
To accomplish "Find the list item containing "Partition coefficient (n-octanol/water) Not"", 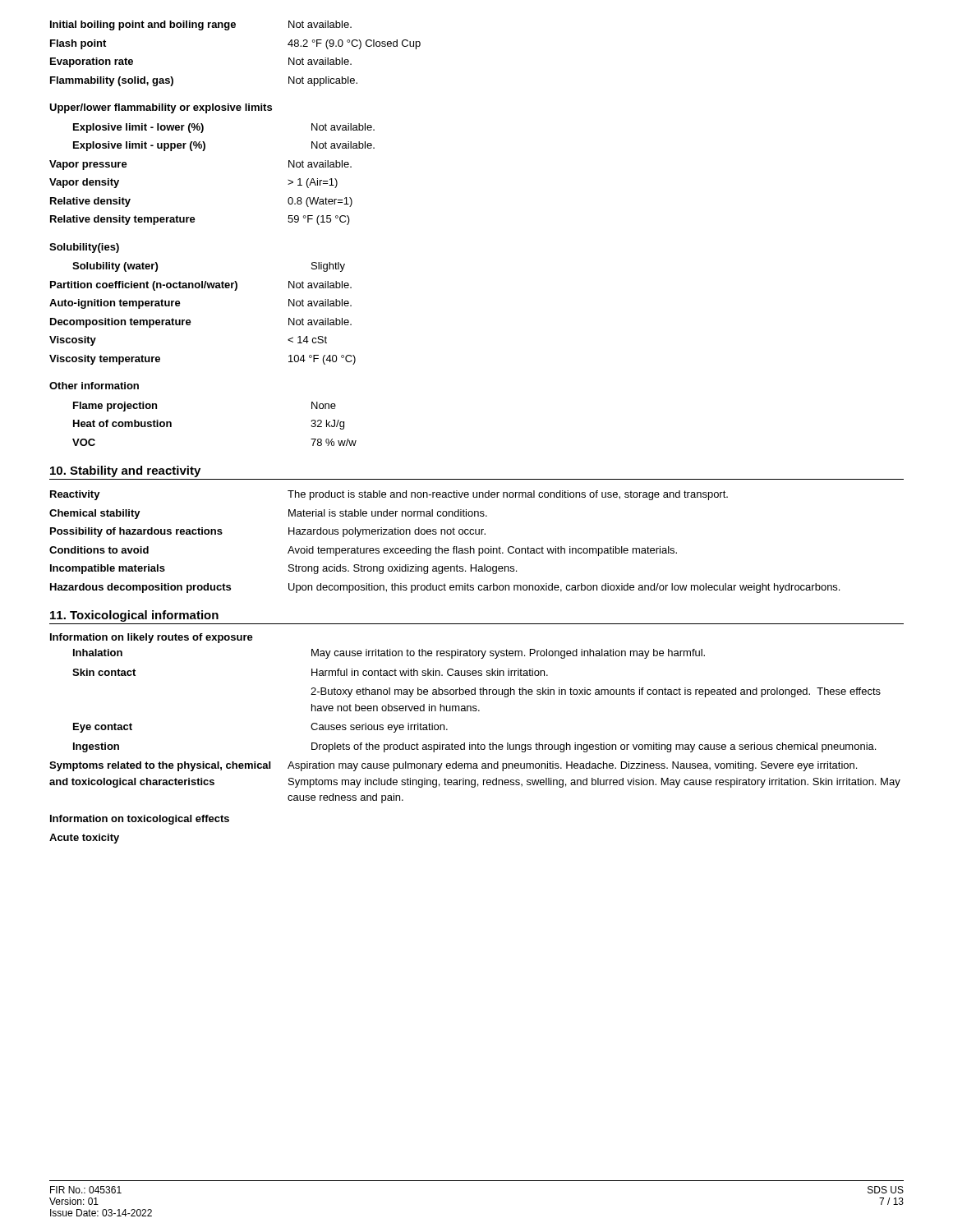I will (x=201, y=286).
